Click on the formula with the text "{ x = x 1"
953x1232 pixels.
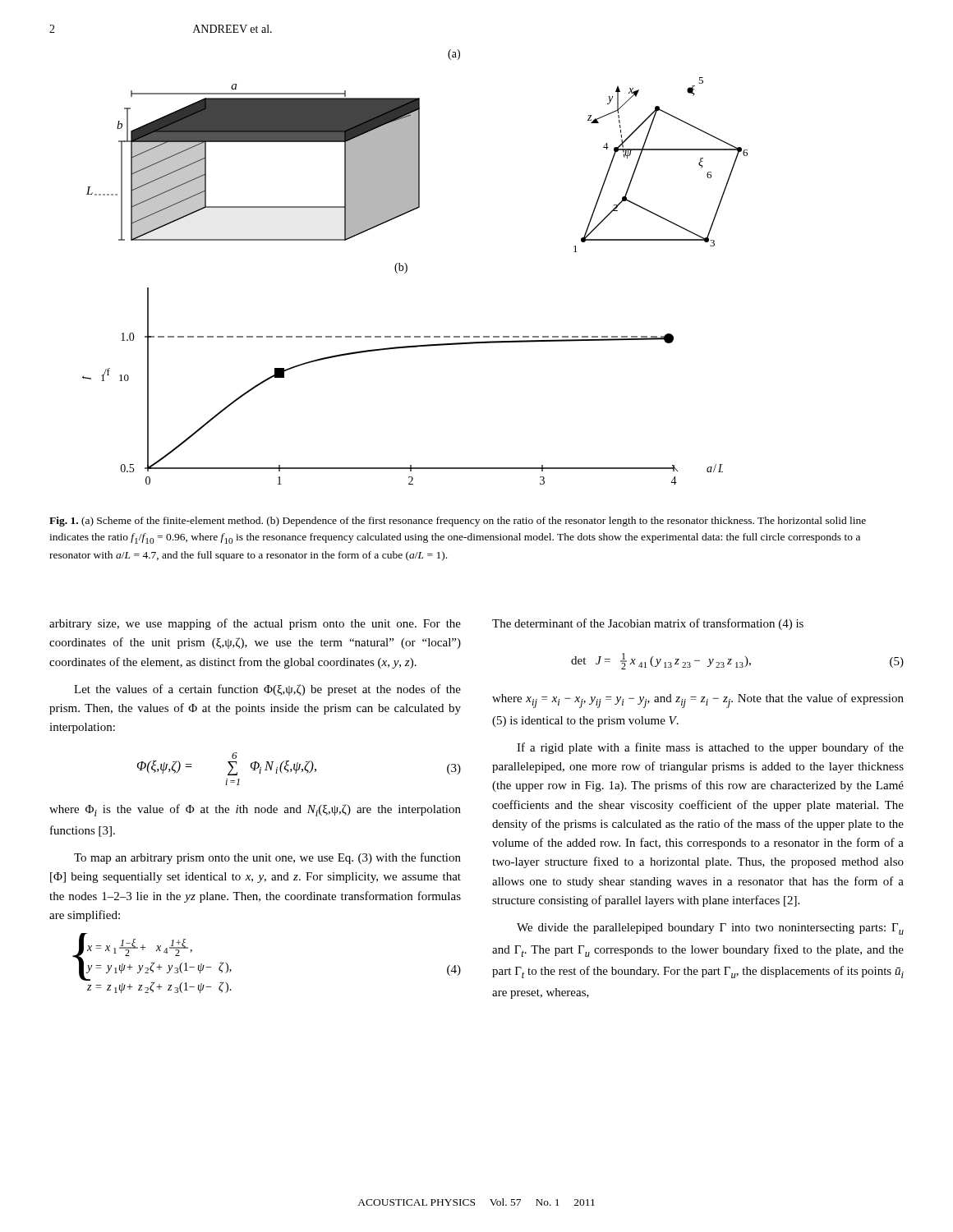click(x=255, y=970)
